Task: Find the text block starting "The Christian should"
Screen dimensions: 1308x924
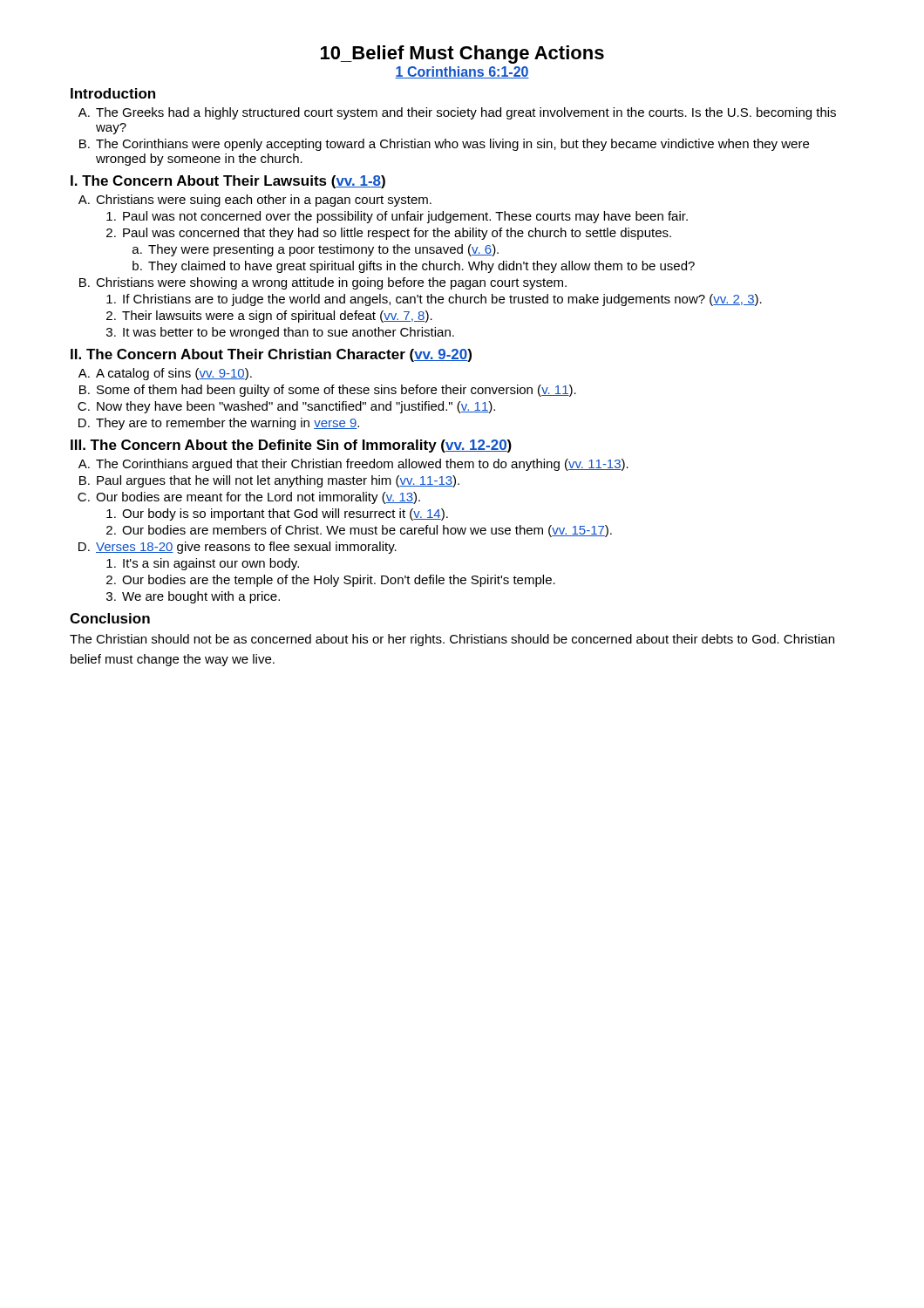Action: pos(452,649)
